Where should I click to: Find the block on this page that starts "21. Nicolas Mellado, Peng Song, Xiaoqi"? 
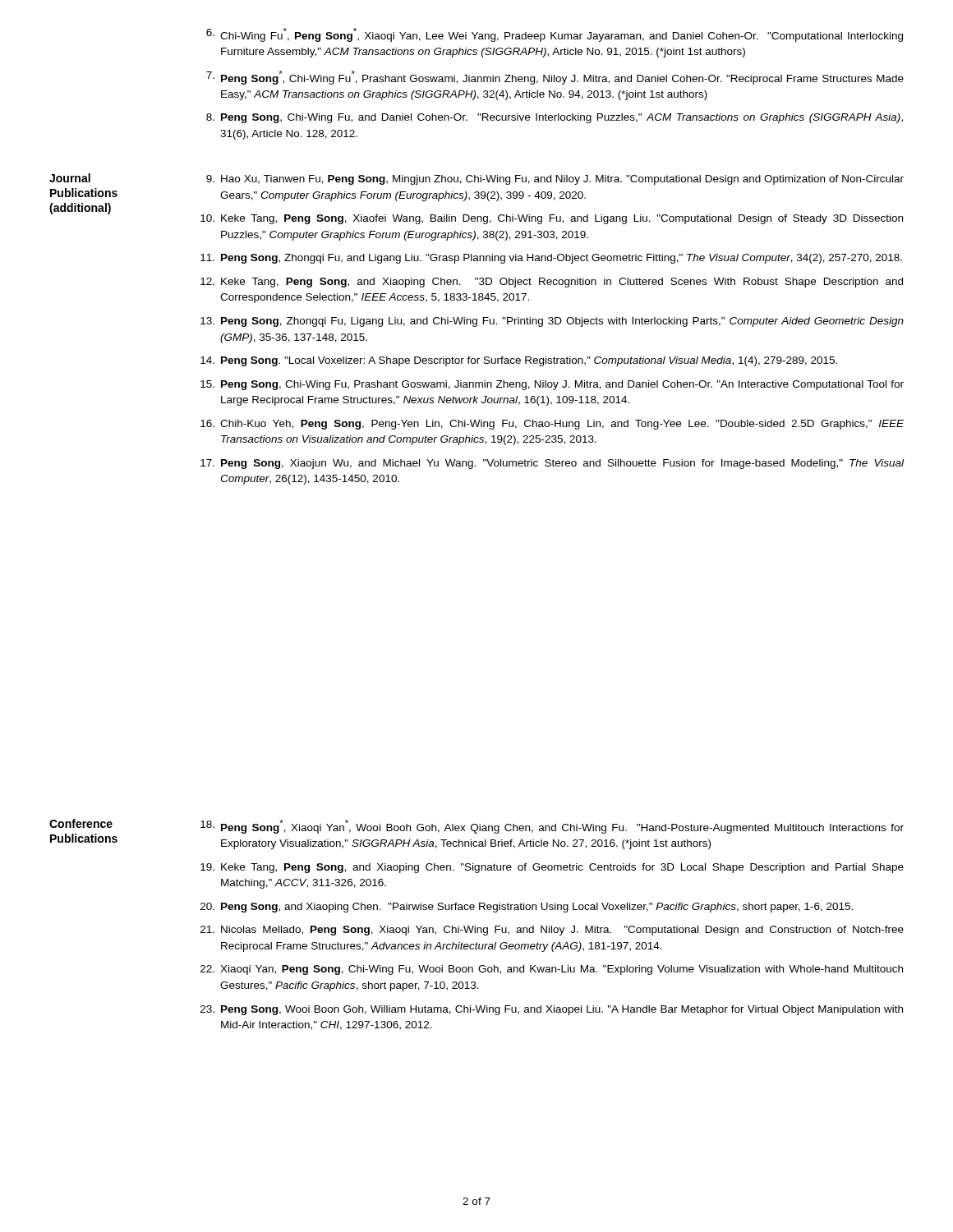tap(546, 938)
